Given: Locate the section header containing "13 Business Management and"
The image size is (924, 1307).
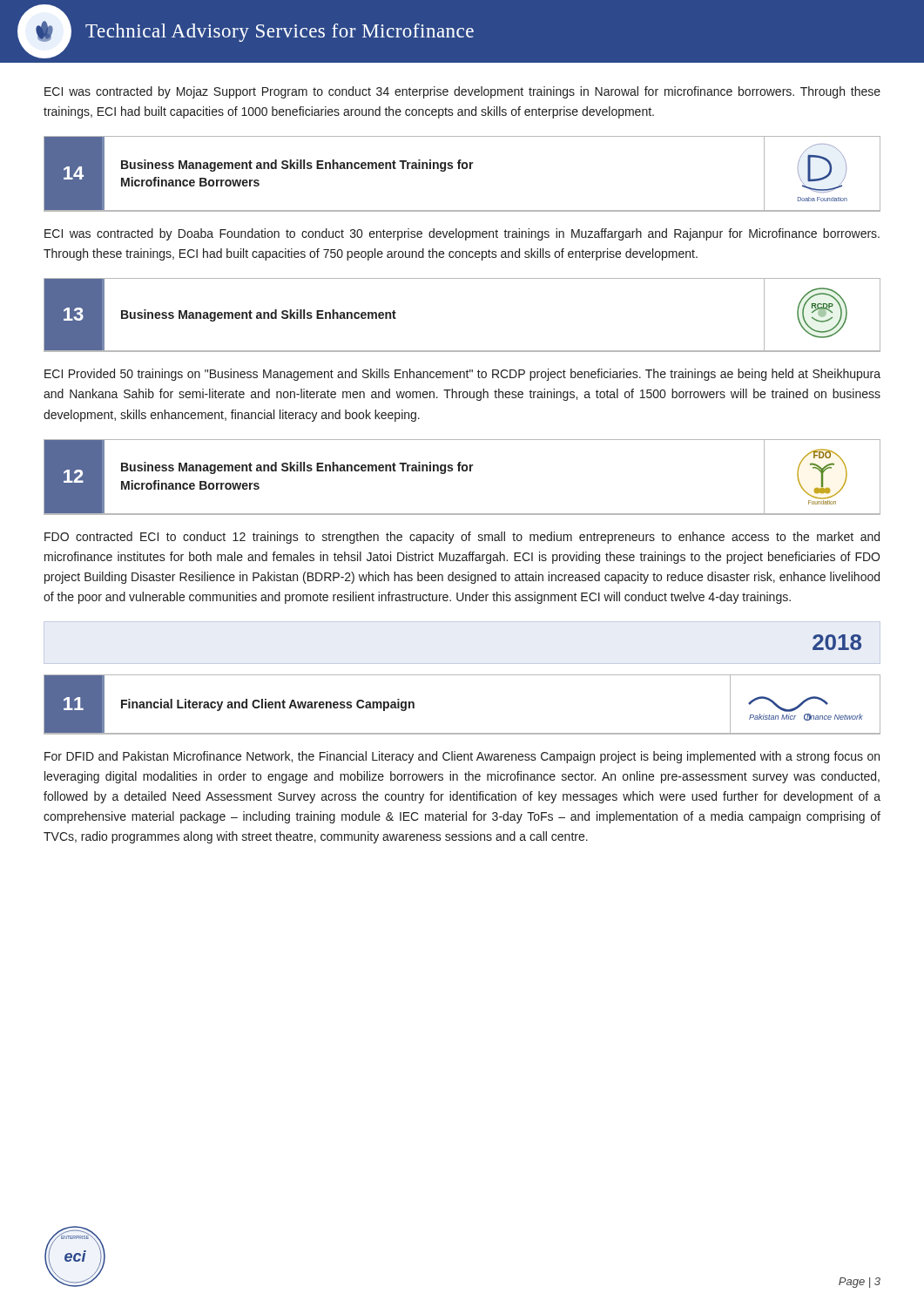Looking at the screenshot, I should point(462,315).
